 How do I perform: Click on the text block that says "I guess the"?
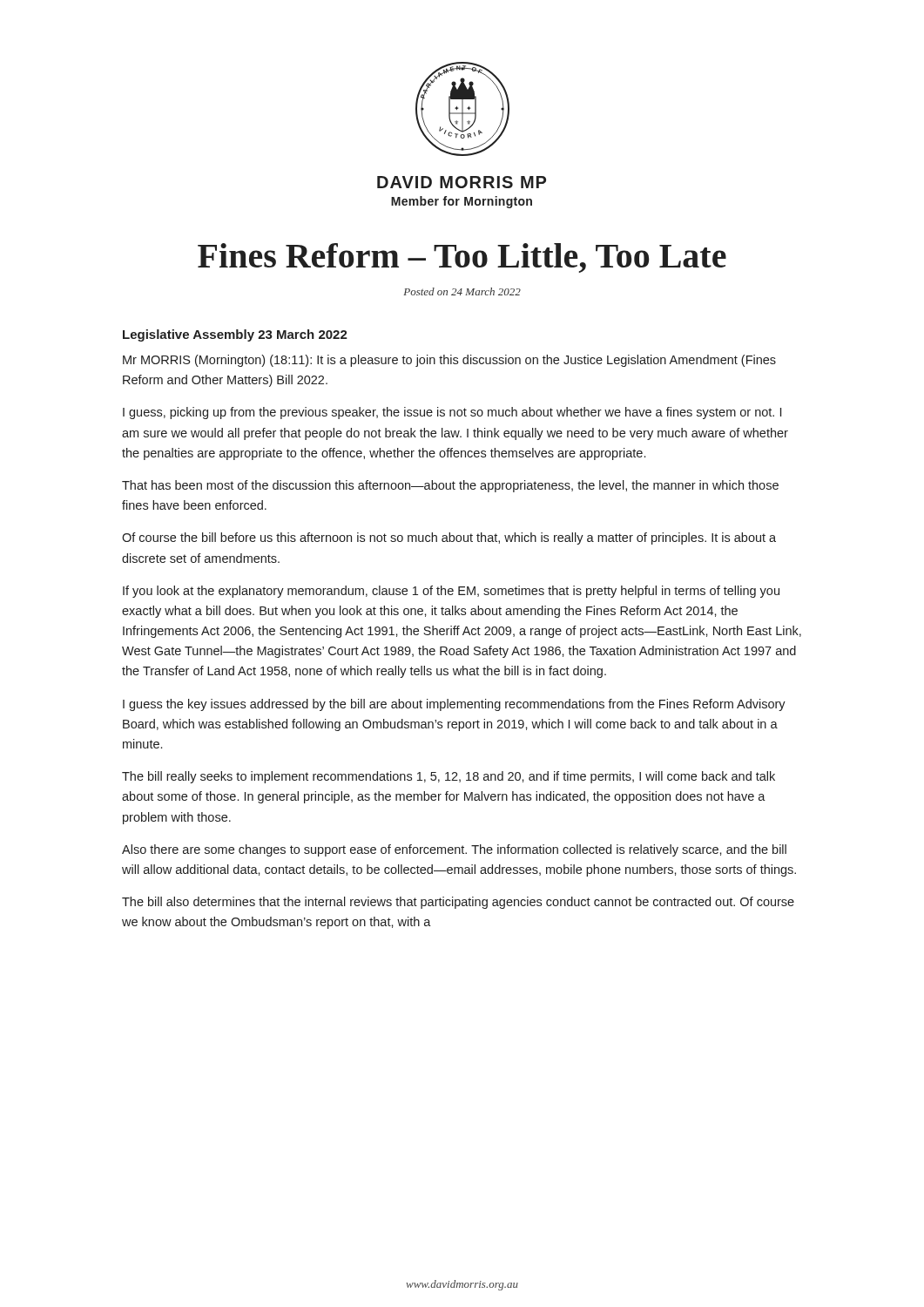(462, 724)
